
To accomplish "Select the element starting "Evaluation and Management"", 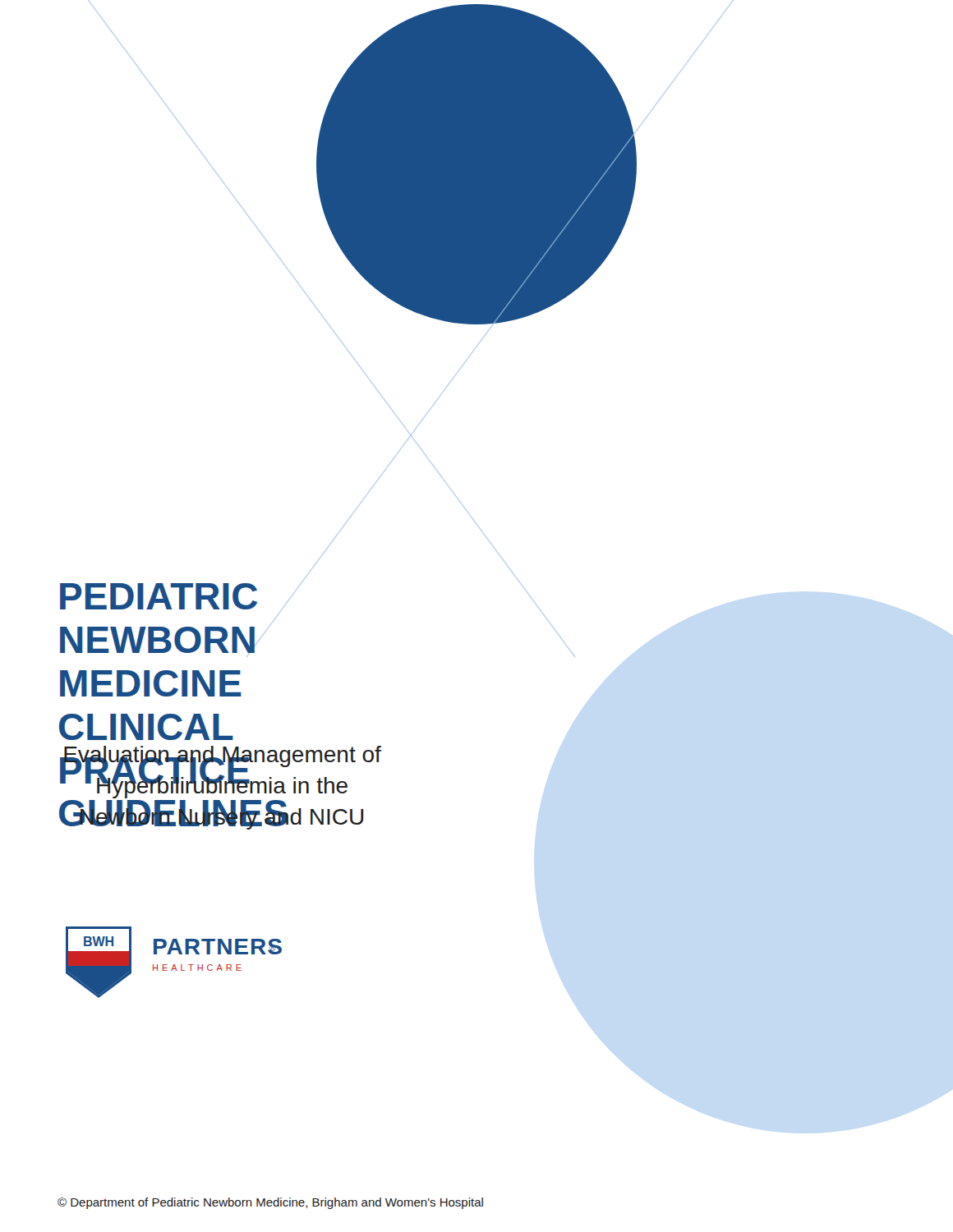I will tap(222, 786).
